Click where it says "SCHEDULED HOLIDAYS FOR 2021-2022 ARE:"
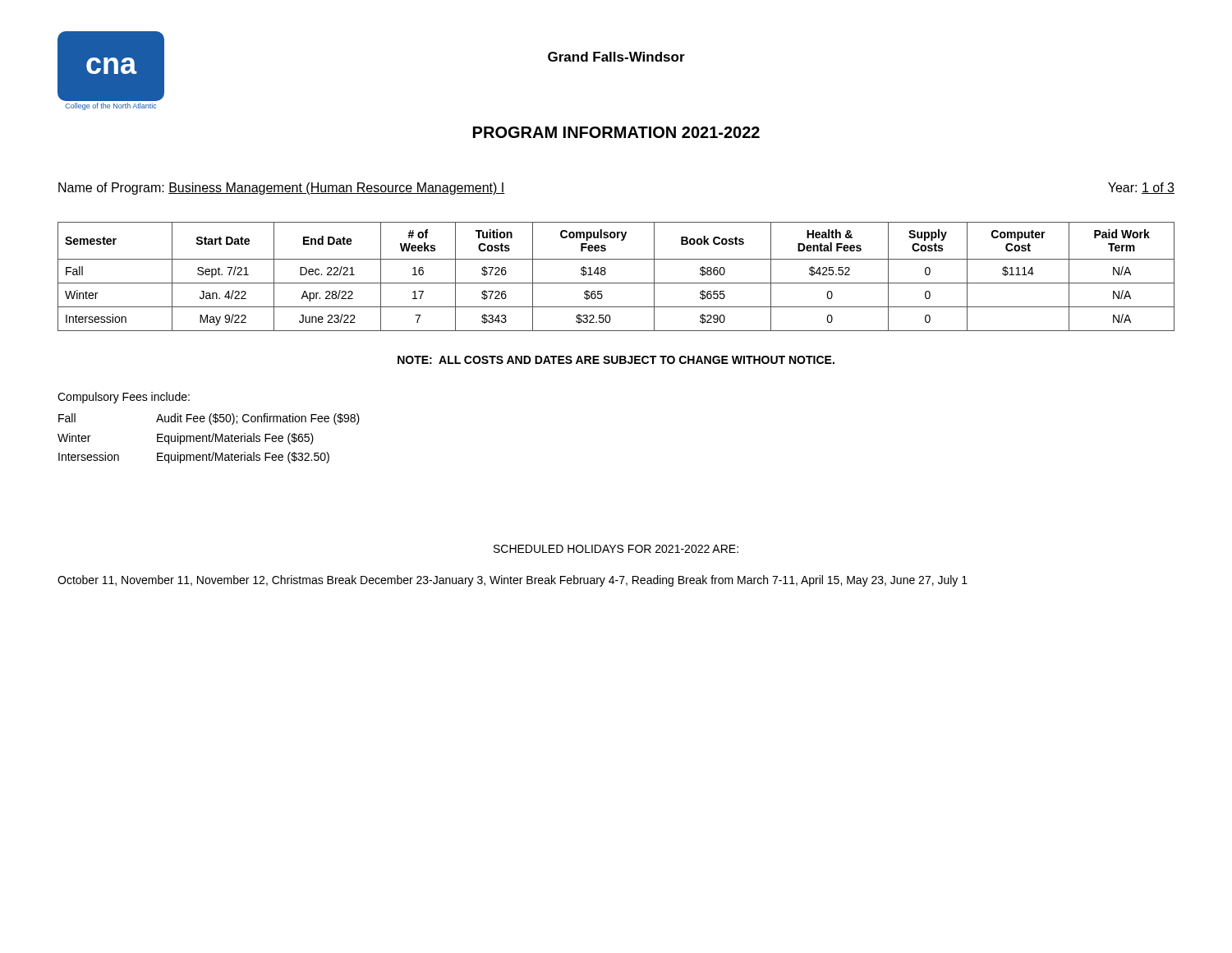Screen dimensions: 953x1232 [616, 549]
